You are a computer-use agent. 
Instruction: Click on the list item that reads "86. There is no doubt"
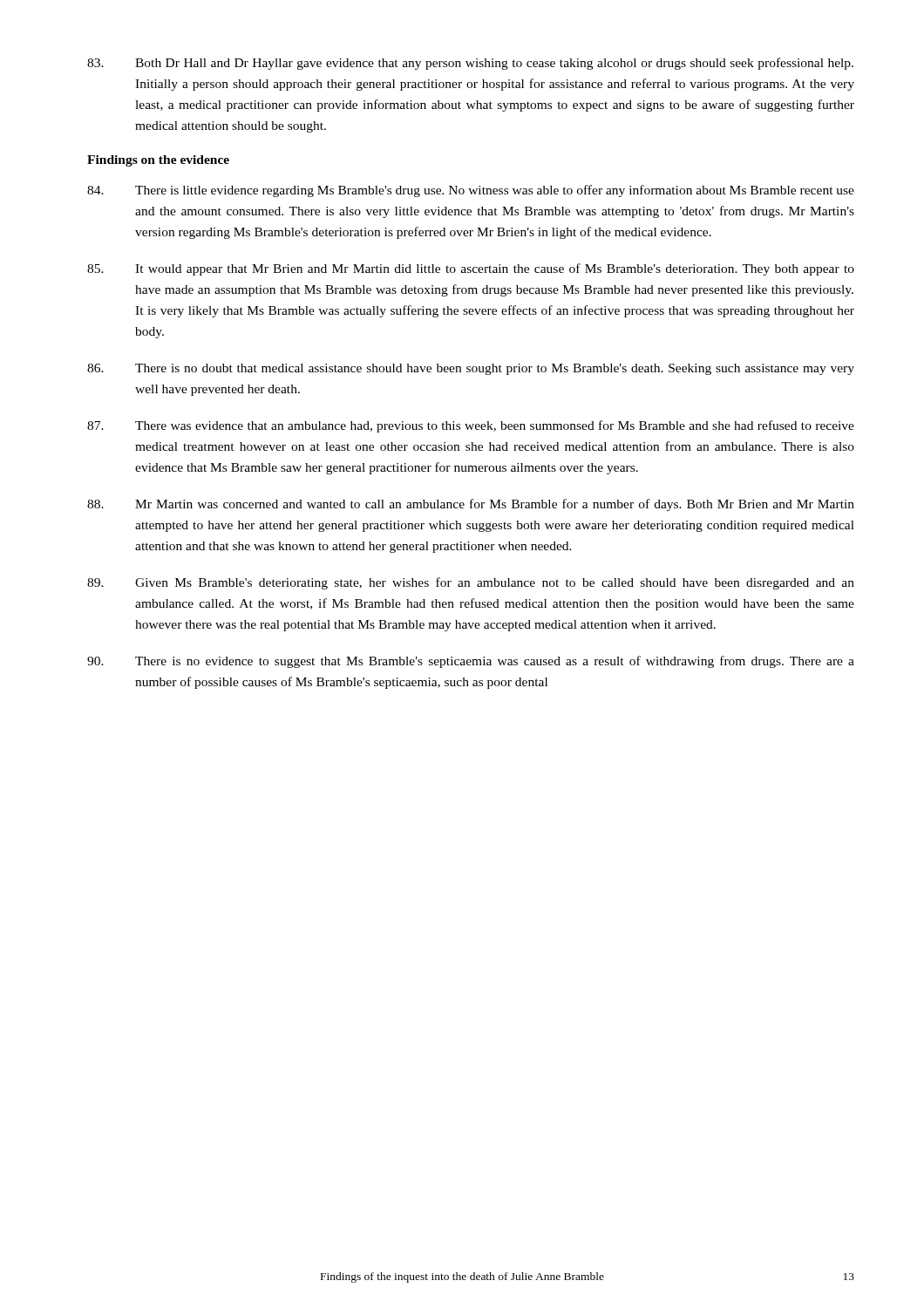coord(471,379)
